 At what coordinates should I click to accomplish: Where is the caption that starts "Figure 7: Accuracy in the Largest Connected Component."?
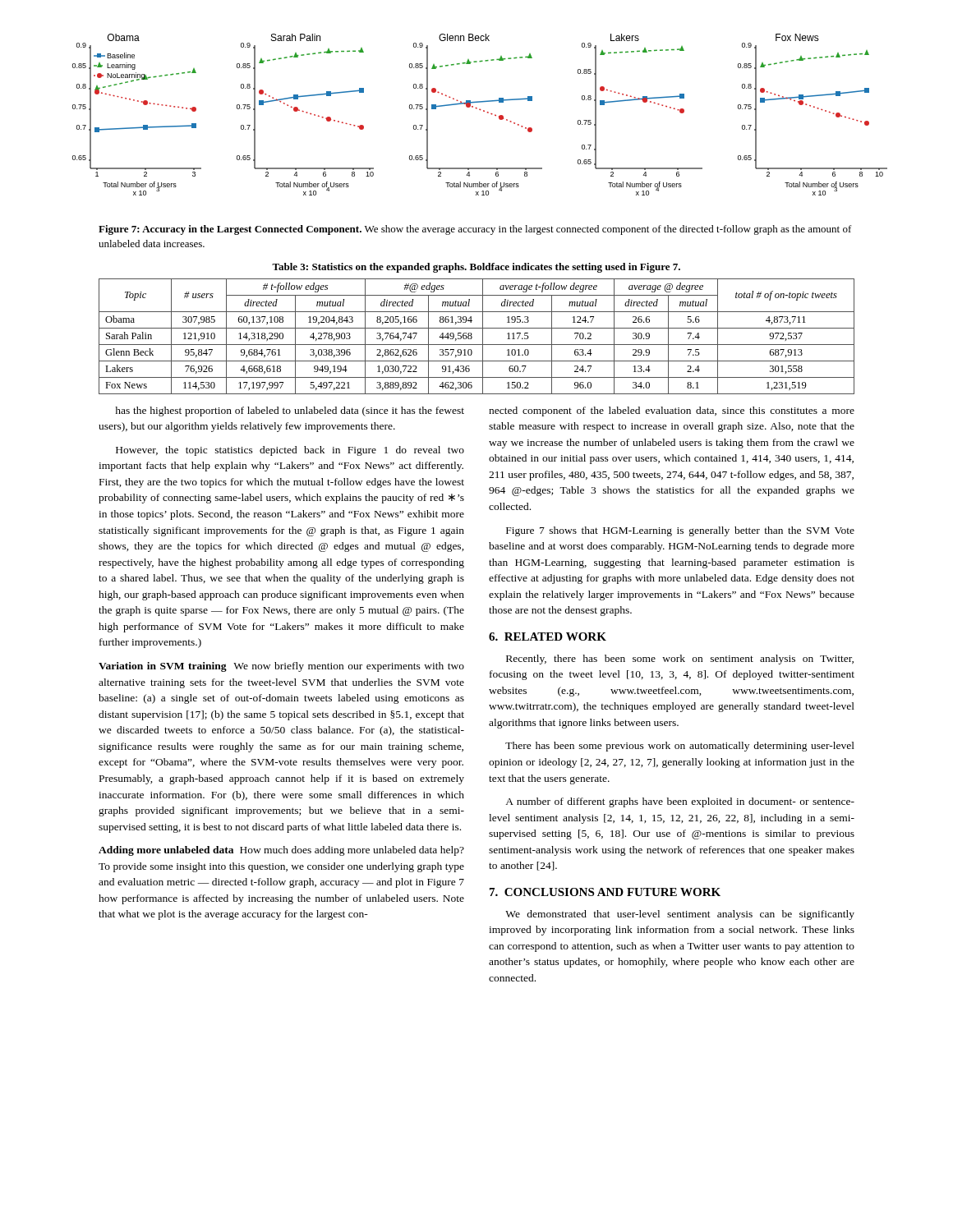tap(475, 236)
